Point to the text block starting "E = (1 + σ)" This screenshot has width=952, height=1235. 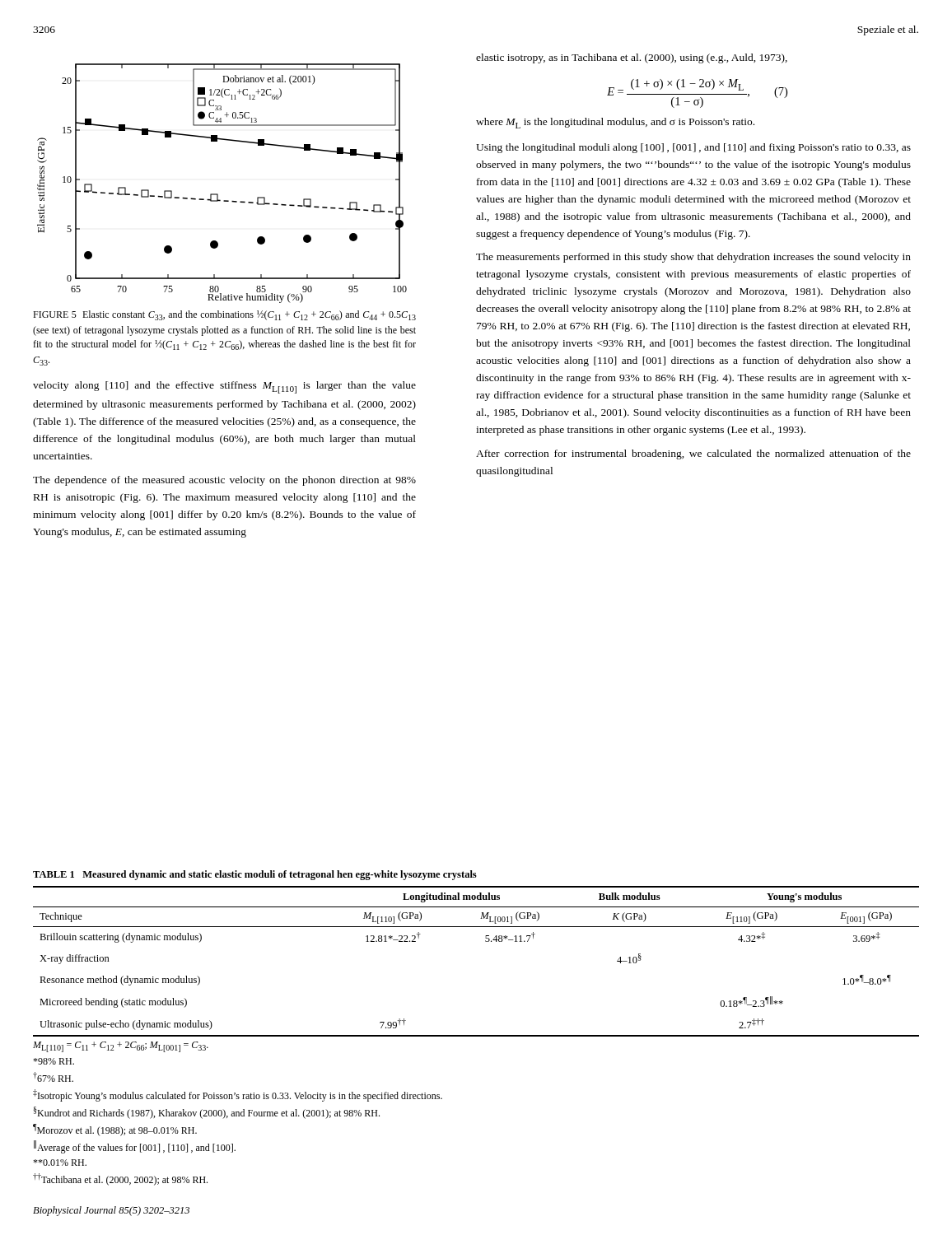[x=698, y=93]
